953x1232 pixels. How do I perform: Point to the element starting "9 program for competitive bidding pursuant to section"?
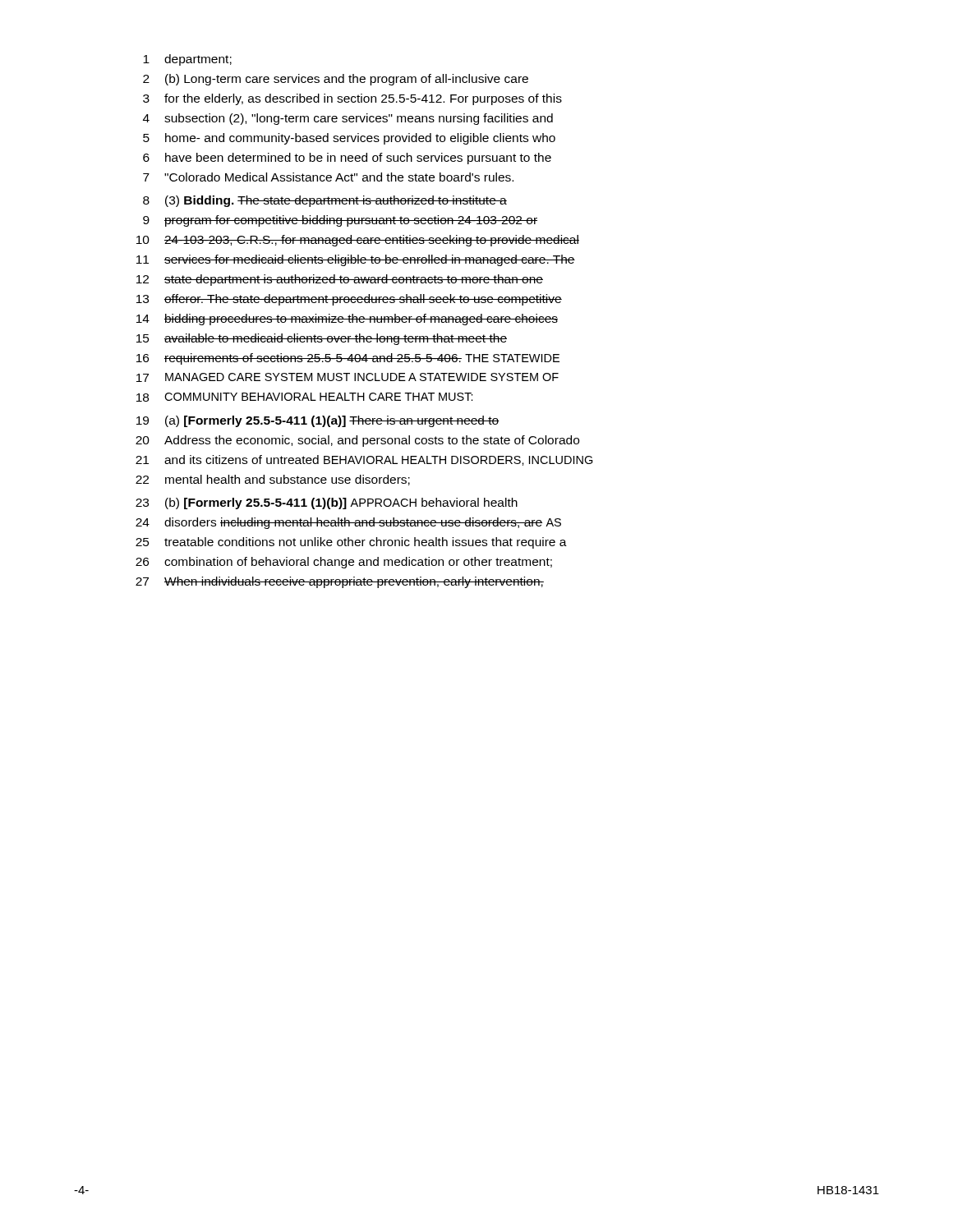493,220
